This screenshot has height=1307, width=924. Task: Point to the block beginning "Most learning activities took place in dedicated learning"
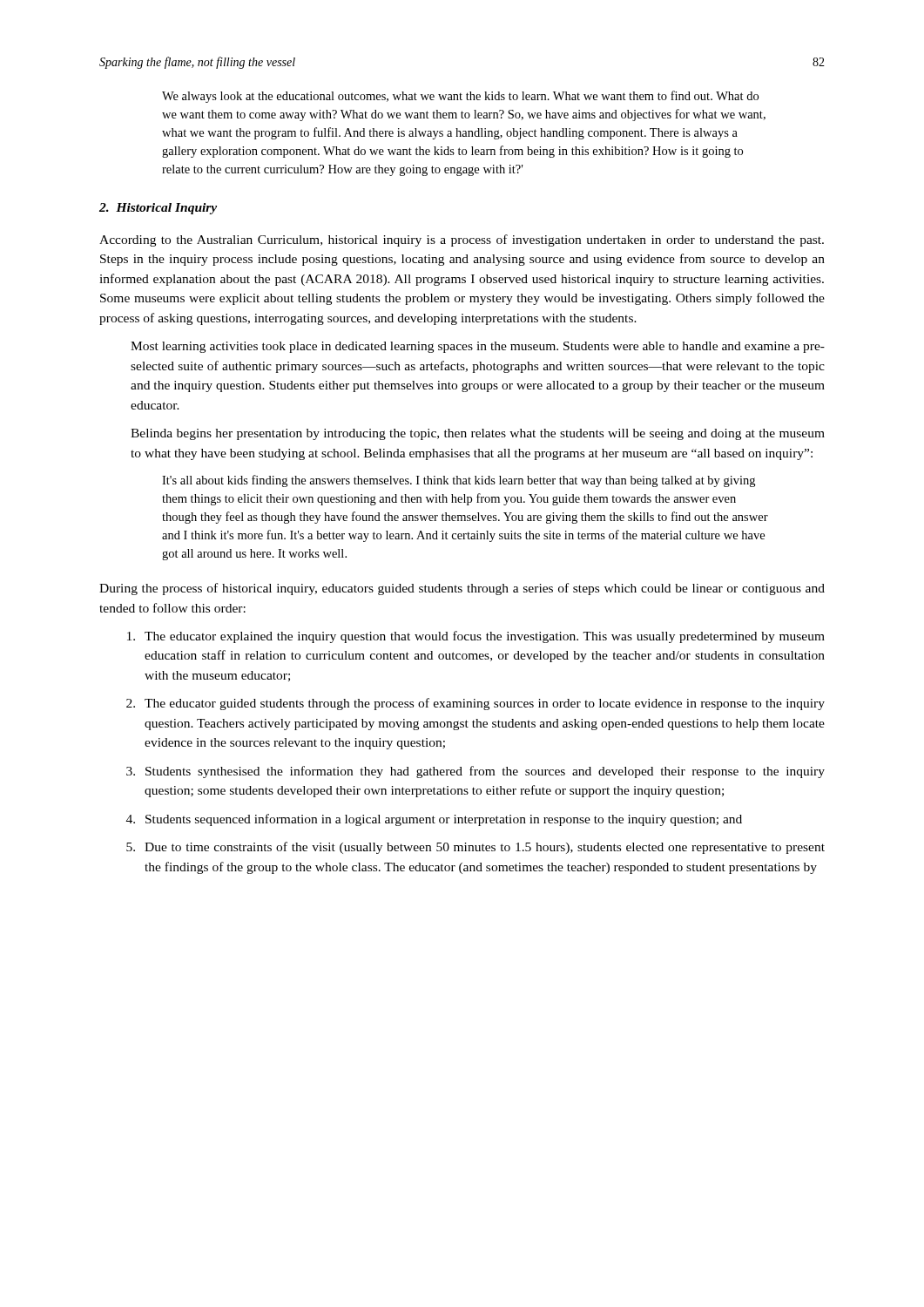click(x=478, y=375)
